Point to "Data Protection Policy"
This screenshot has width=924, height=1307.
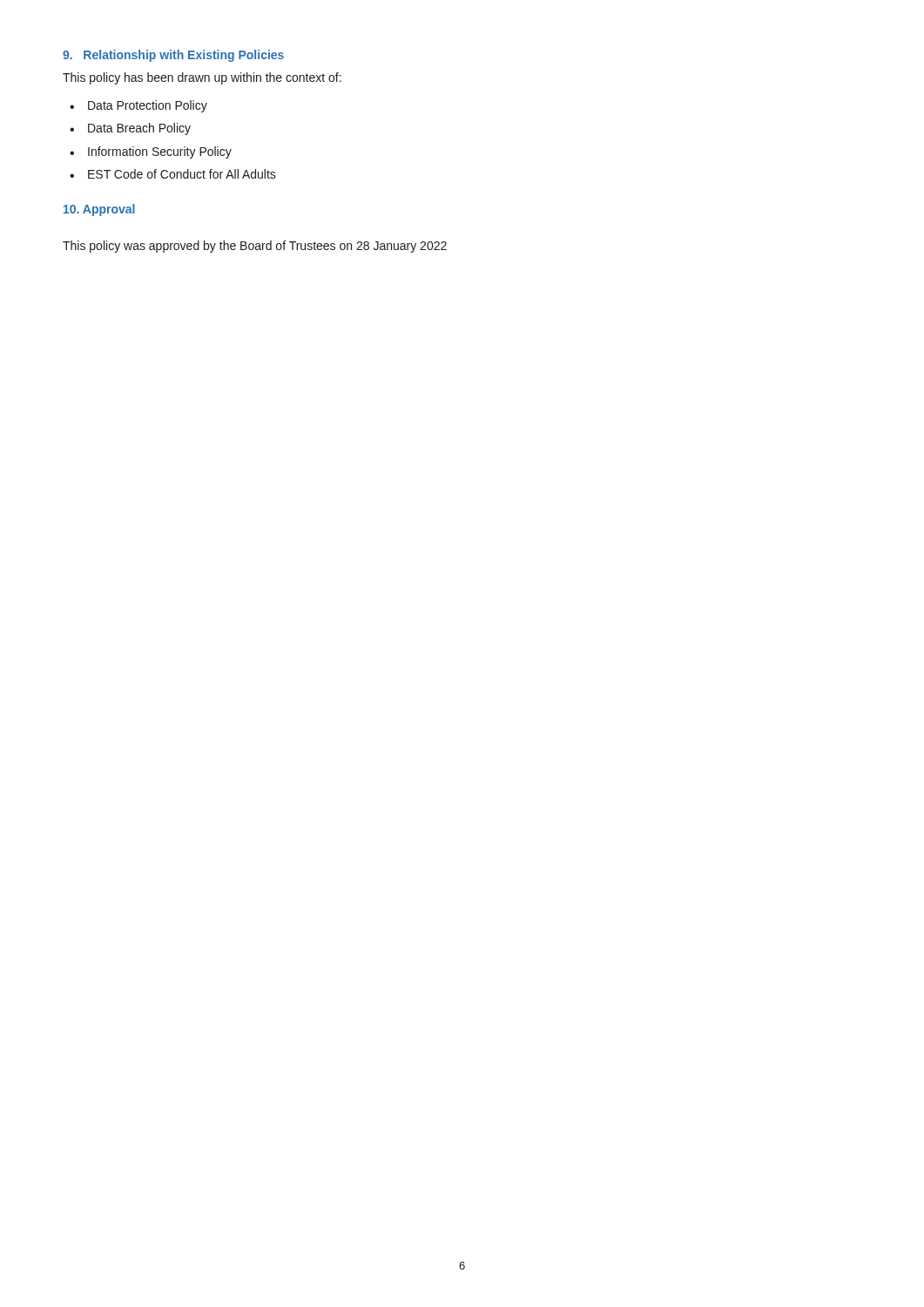pyautogui.click(x=147, y=105)
